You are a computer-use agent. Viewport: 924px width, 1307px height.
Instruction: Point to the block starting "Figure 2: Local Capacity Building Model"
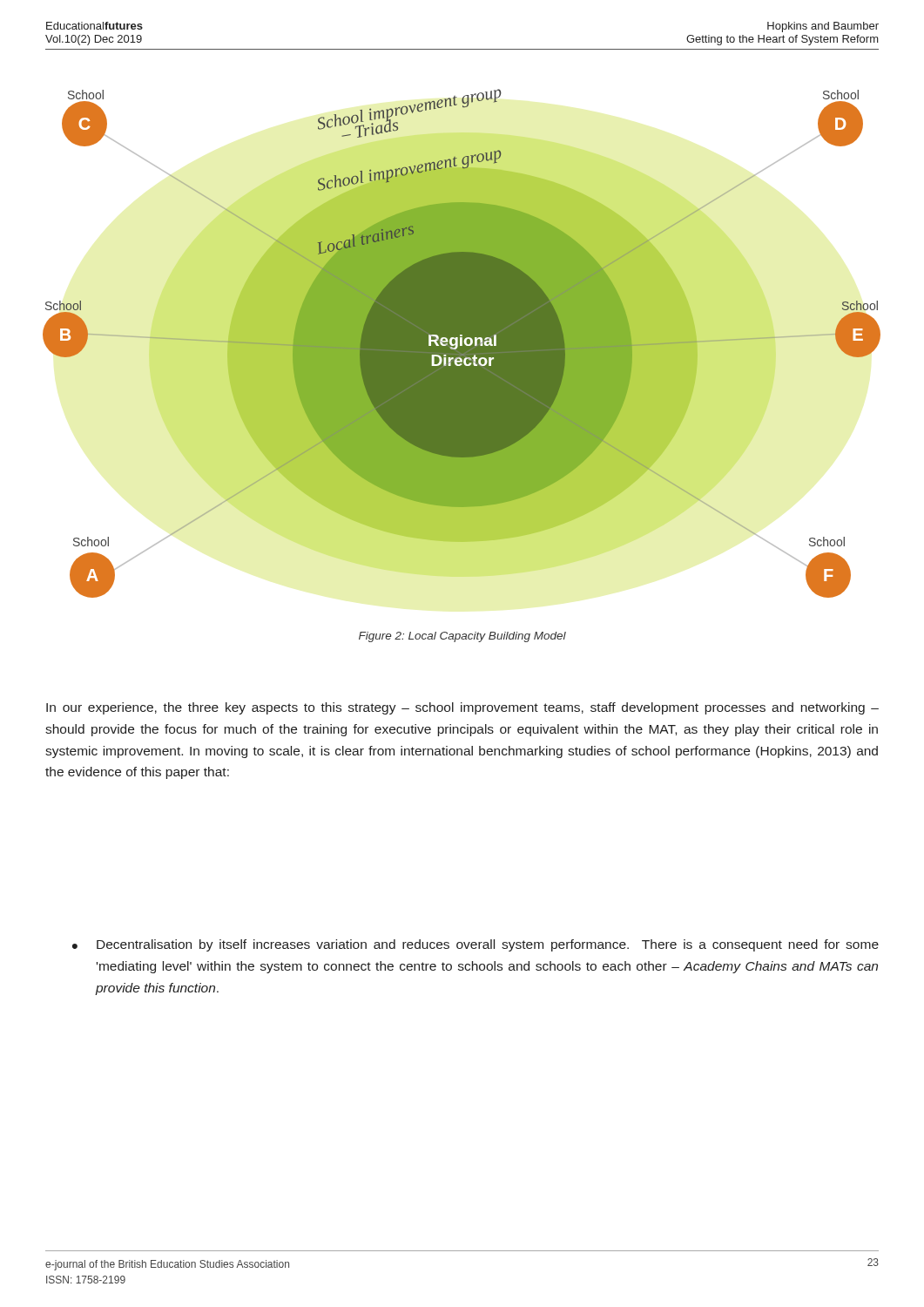click(x=462, y=636)
